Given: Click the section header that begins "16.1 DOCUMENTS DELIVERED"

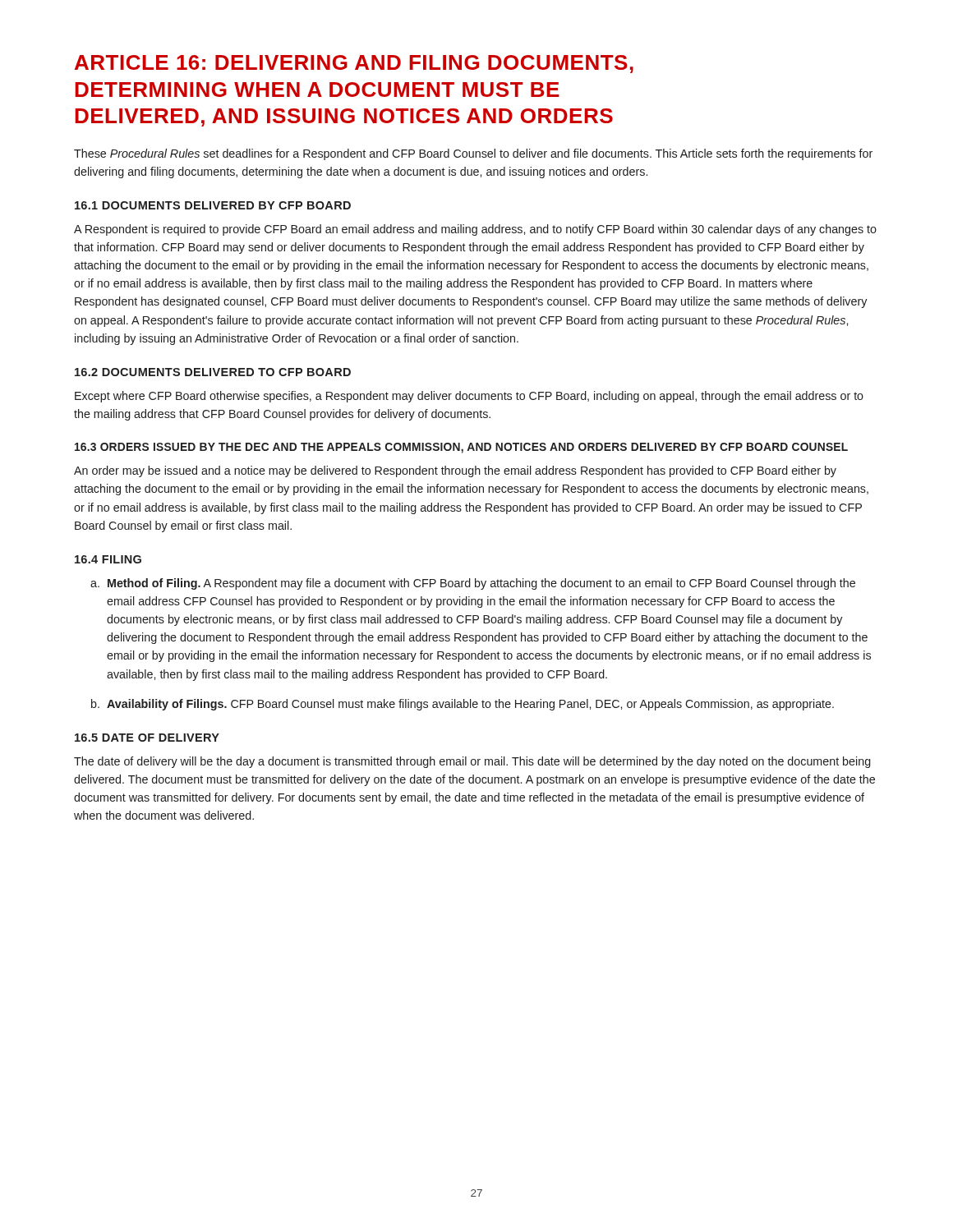Looking at the screenshot, I should click(213, 205).
